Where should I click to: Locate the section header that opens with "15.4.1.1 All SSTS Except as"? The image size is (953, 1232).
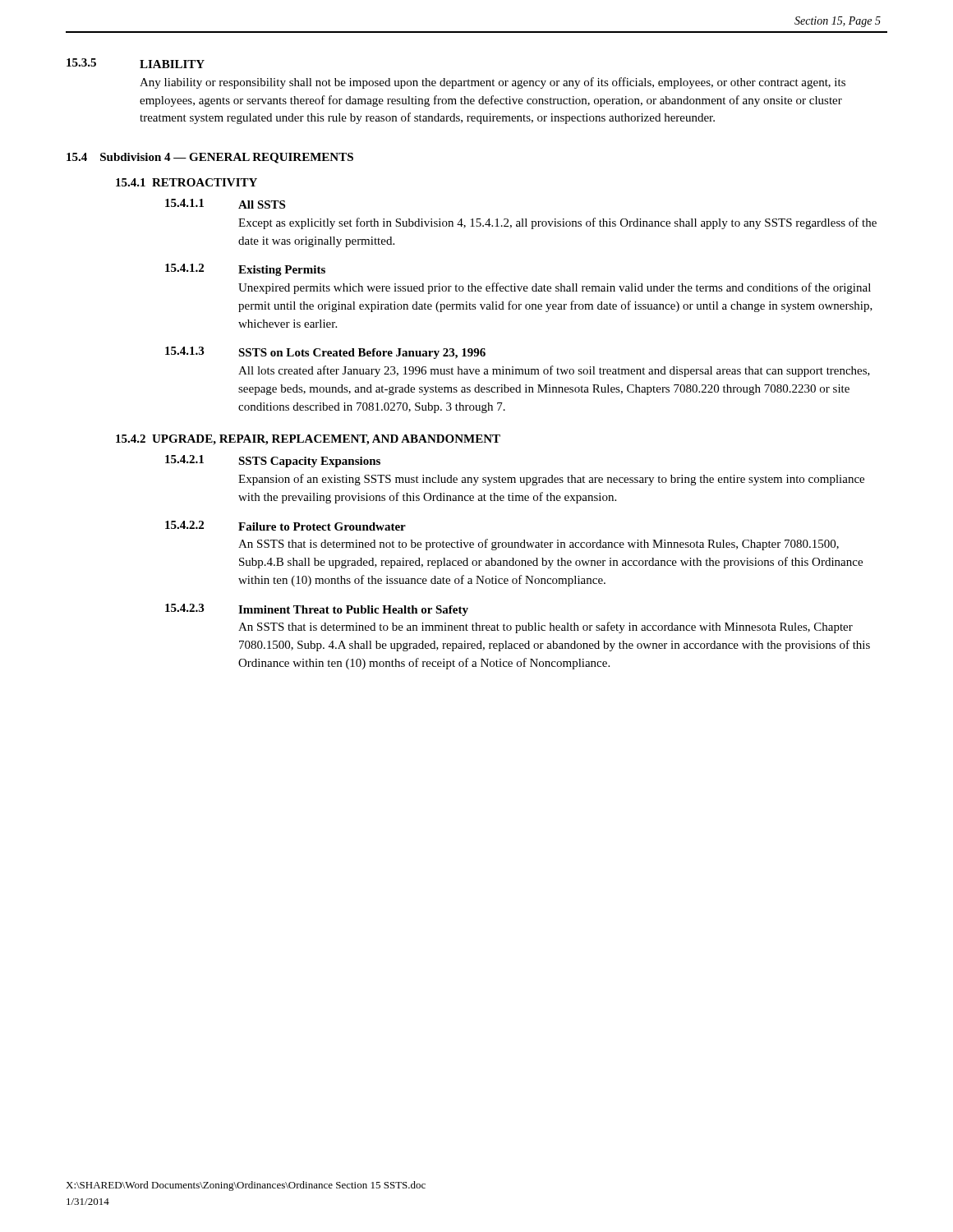[x=526, y=223]
